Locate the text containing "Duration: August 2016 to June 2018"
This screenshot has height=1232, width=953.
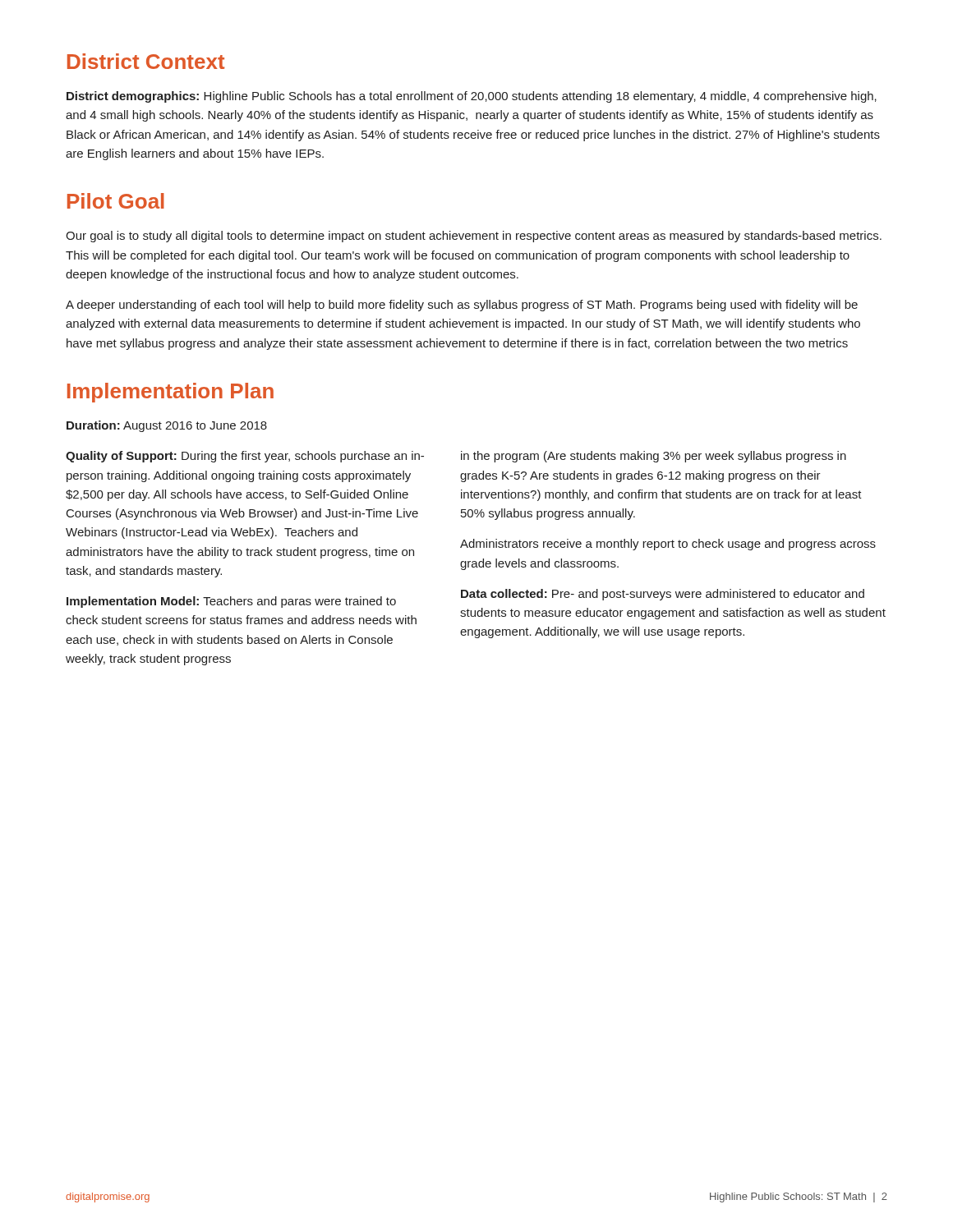coord(166,425)
